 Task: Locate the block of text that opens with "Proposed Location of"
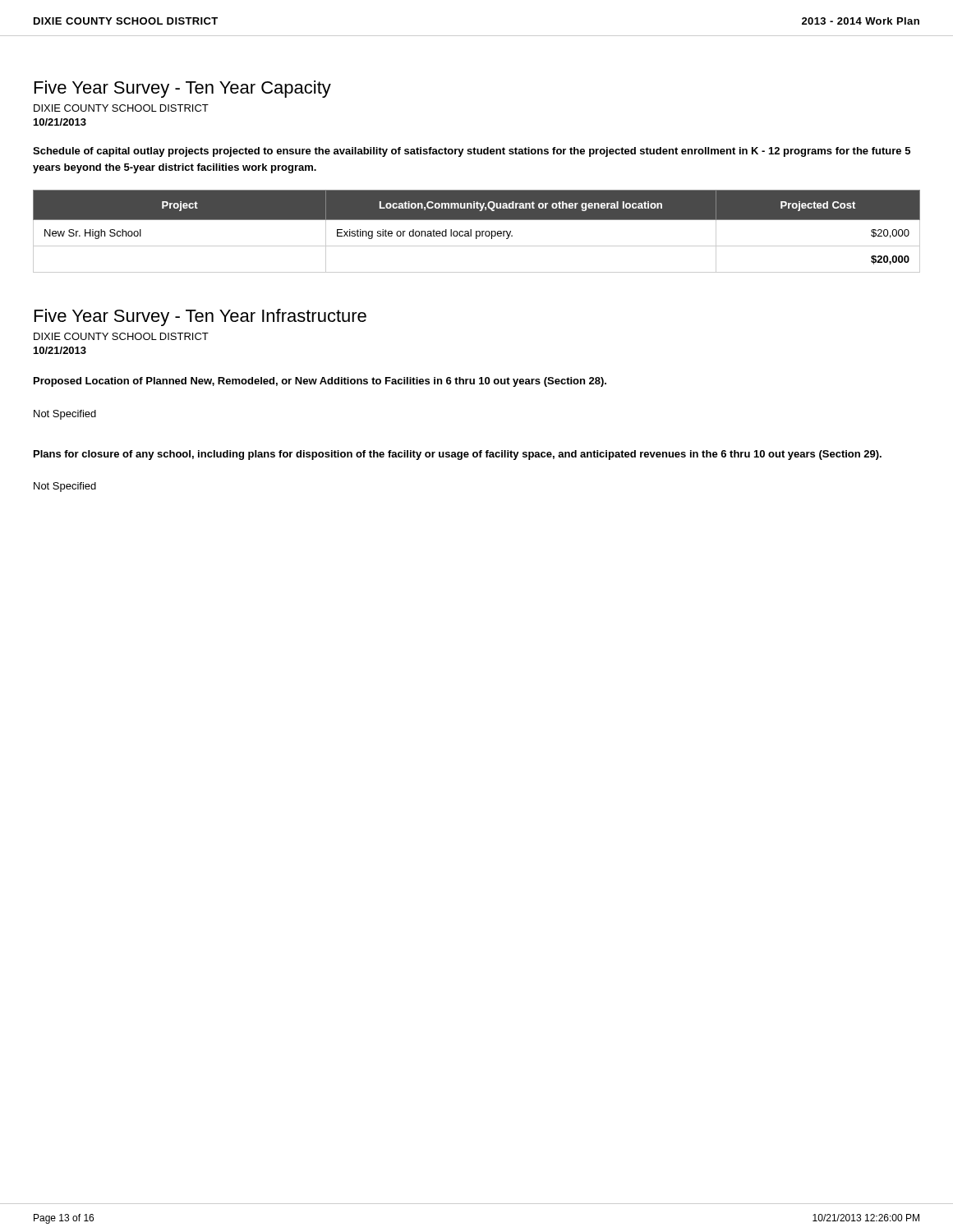coord(320,381)
